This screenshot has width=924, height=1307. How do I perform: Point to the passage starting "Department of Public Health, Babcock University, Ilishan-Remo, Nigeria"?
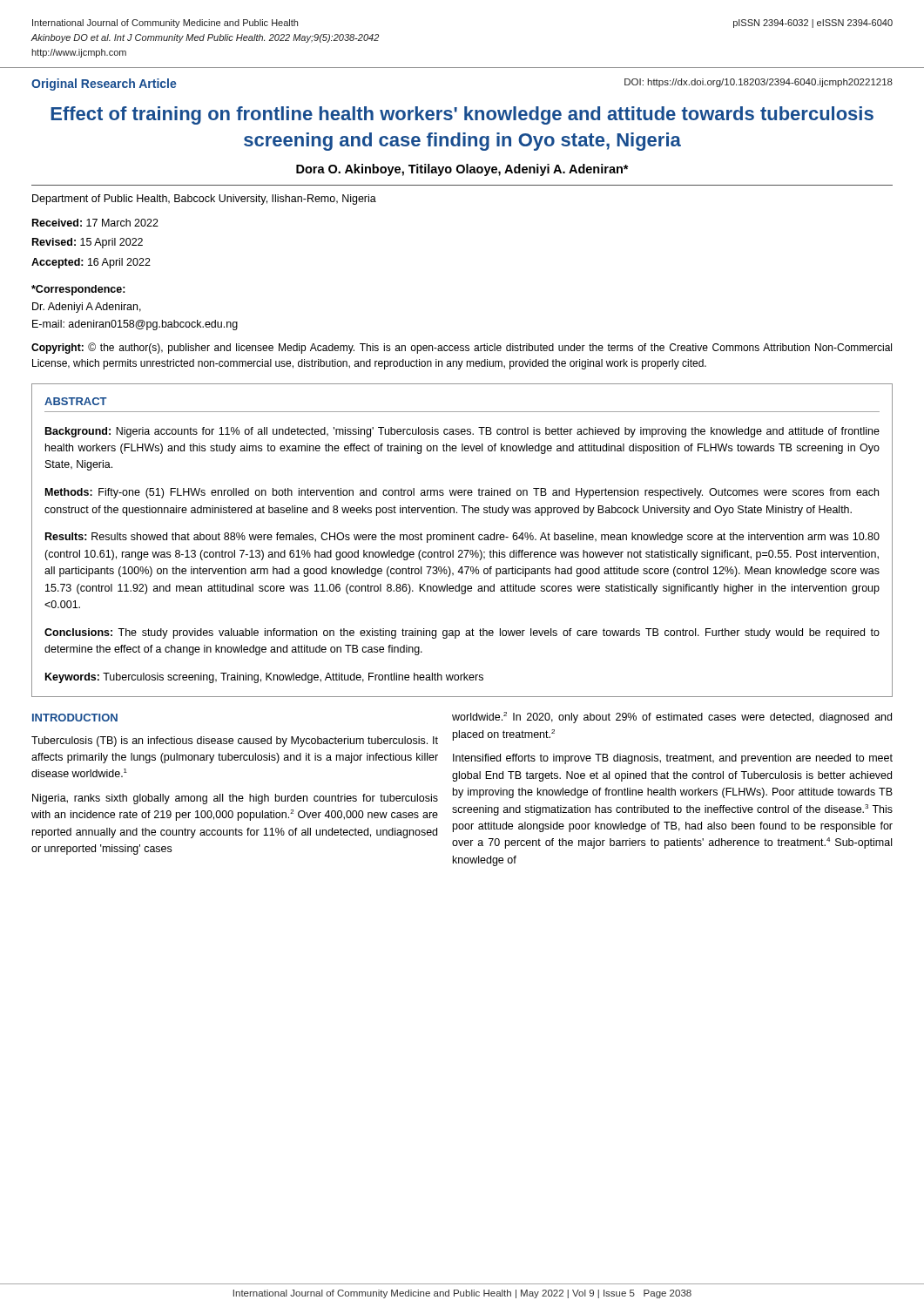click(204, 198)
